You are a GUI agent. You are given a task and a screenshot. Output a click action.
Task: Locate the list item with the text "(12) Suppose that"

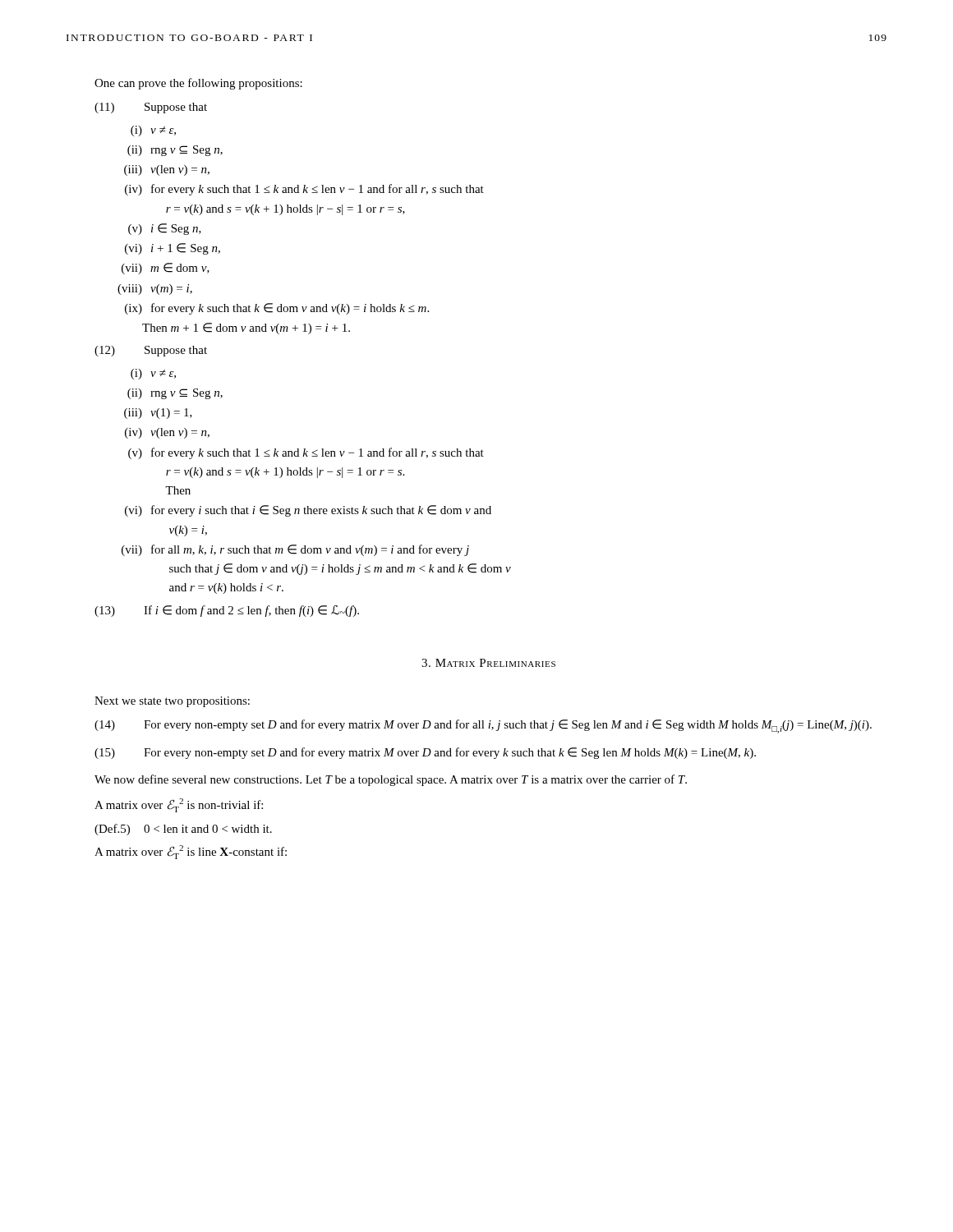click(151, 351)
